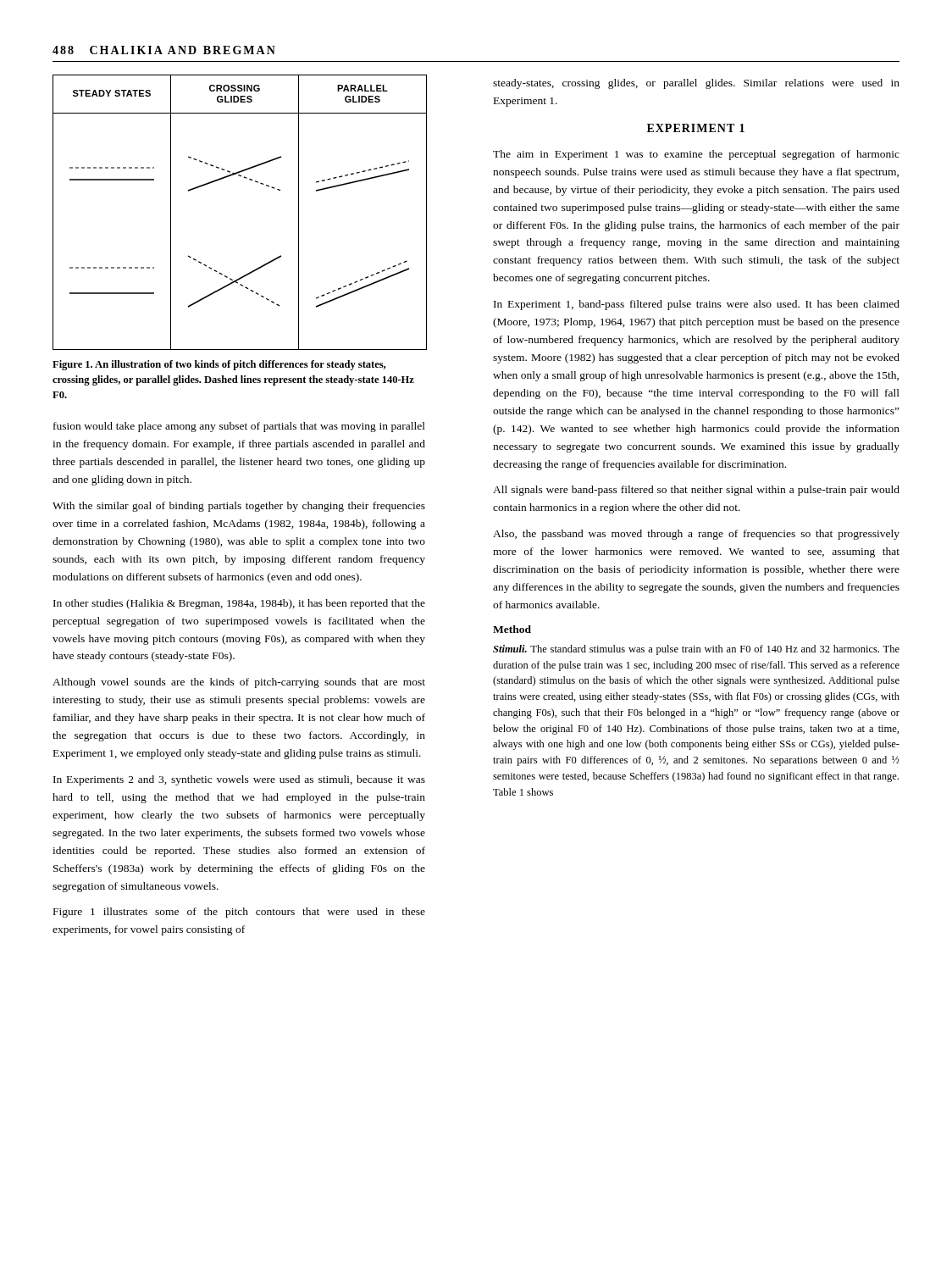Locate the caption that opens with "Figure 1. An illustration"
This screenshot has width=952, height=1271.
click(233, 380)
